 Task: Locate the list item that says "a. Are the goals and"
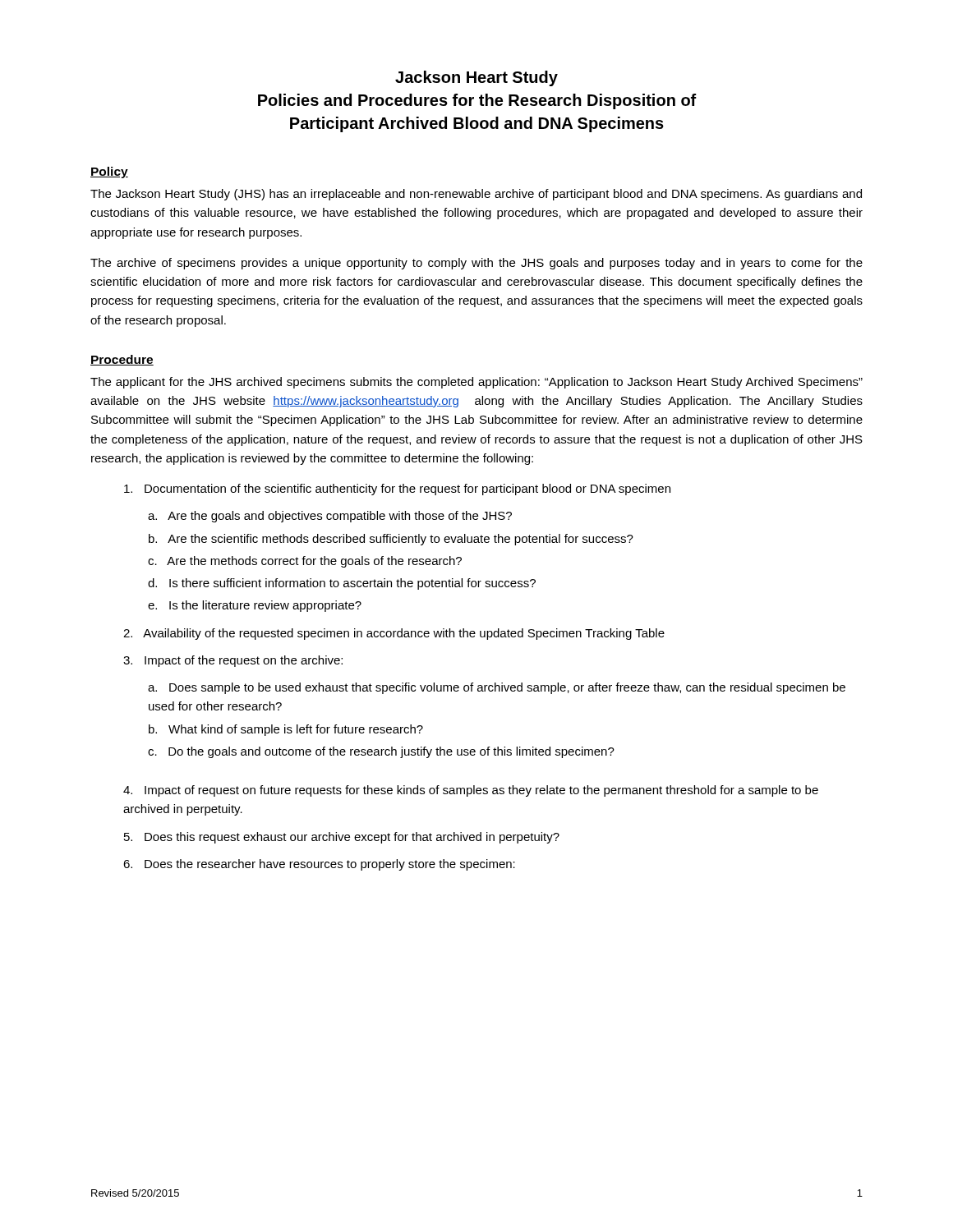coord(330,516)
